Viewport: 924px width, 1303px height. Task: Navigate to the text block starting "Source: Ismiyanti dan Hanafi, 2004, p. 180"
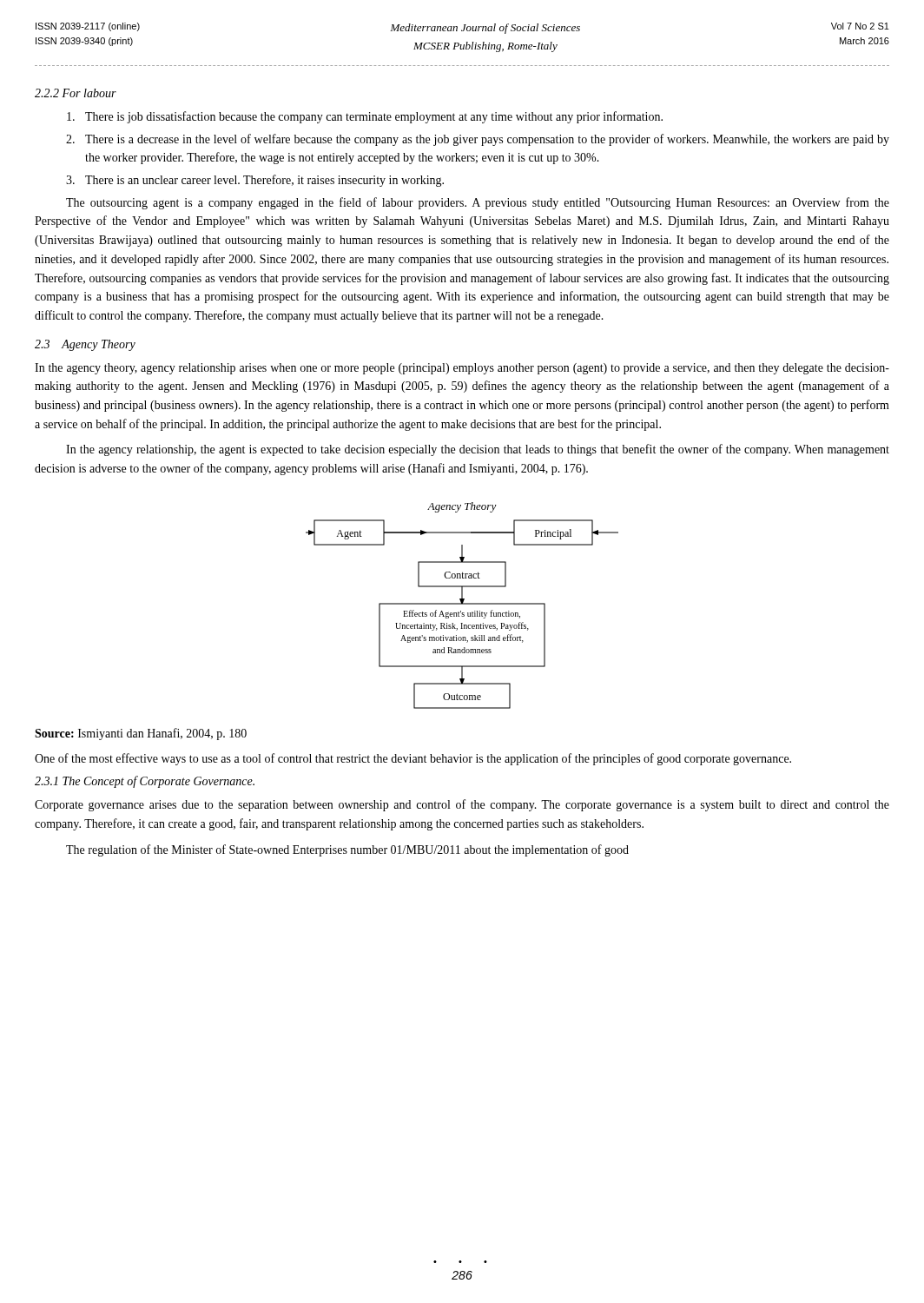[141, 733]
